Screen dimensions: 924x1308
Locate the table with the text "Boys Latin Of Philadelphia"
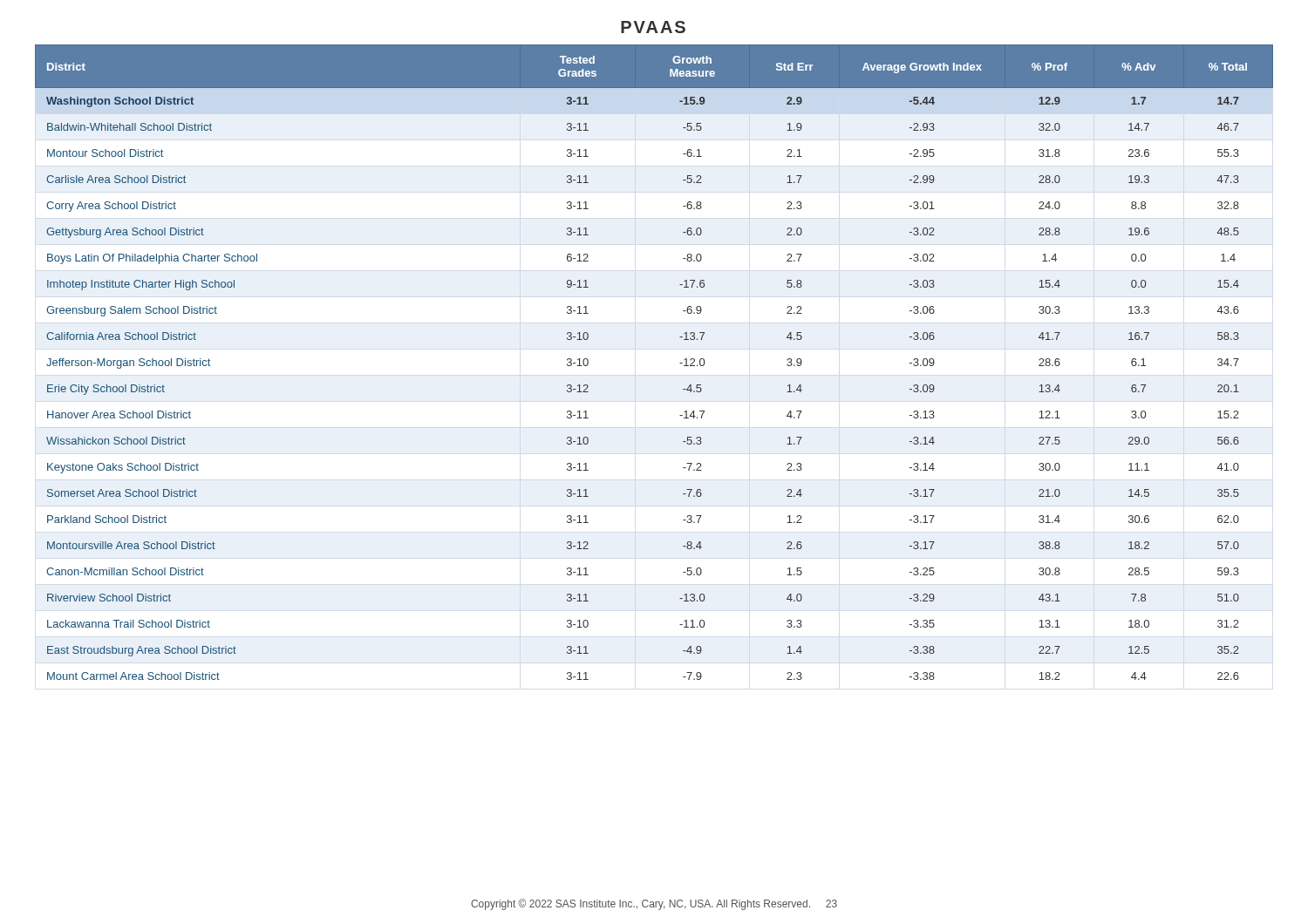pos(654,367)
